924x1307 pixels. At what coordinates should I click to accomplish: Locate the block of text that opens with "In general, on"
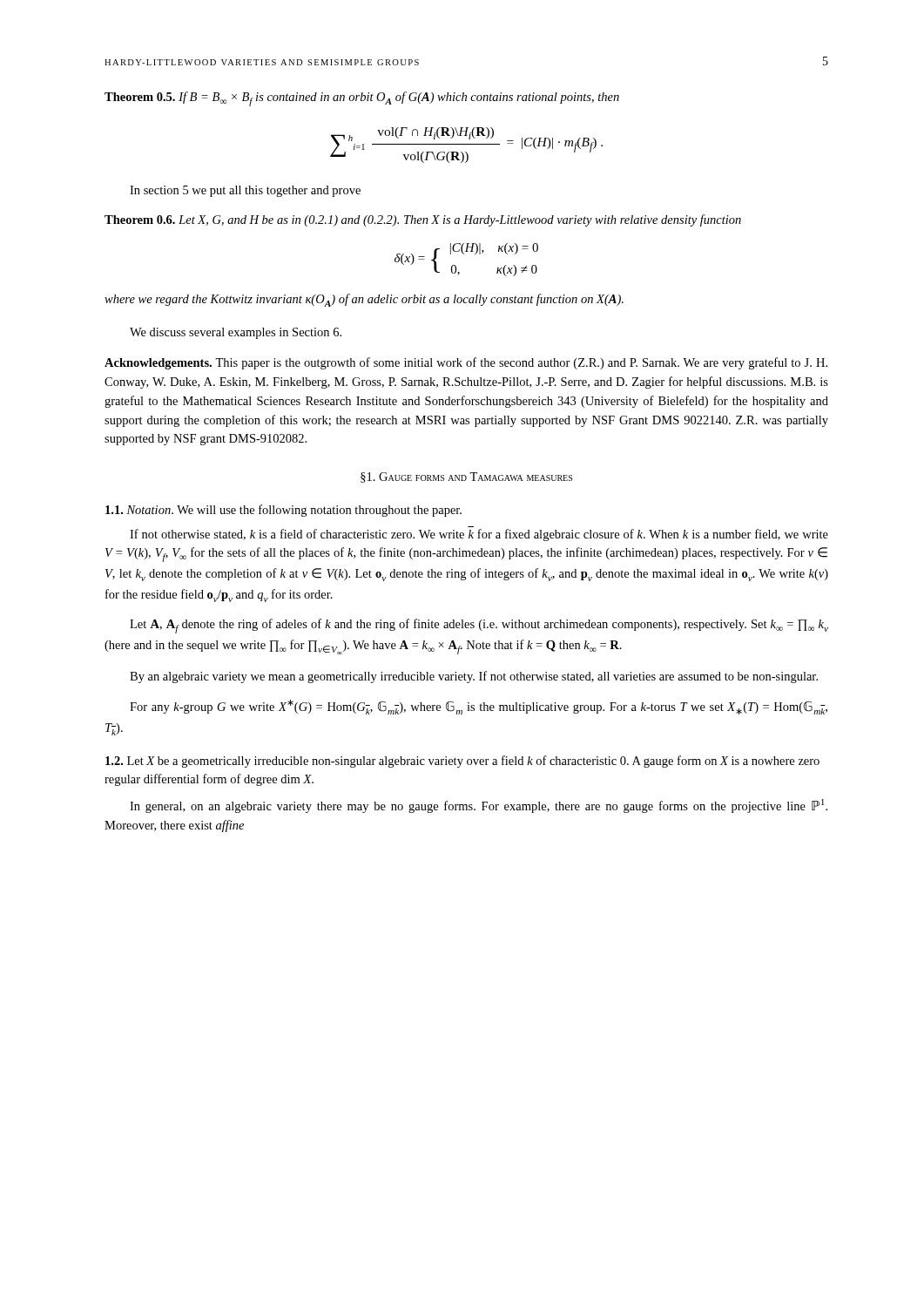click(x=466, y=814)
